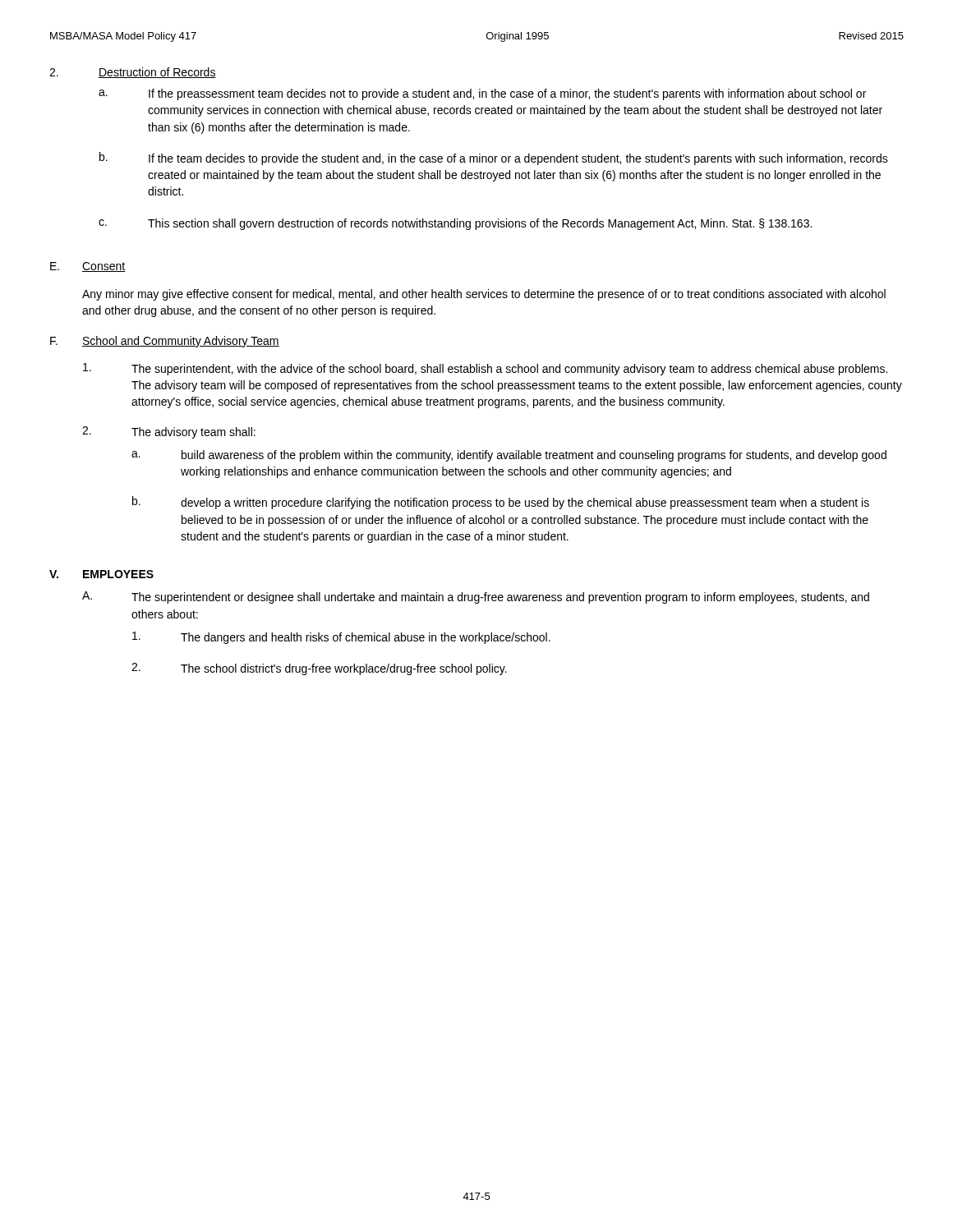Screen dimensions: 1232x953
Task: Find the block on this page that starts "2. Destruction of Records"
Action: click(x=476, y=156)
